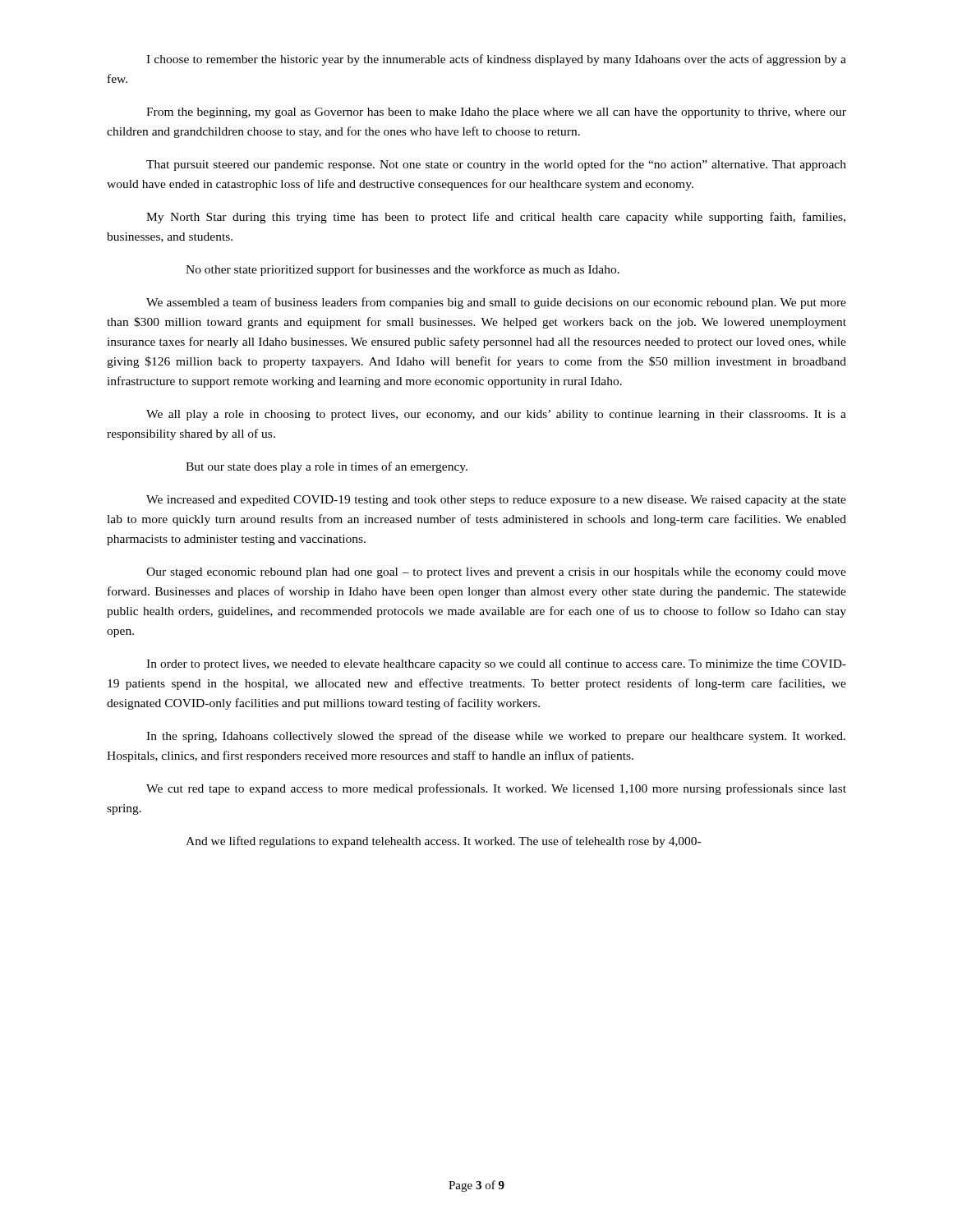953x1232 pixels.
Task: Point to the element starting "In the spring, Idahoans"
Action: point(476,746)
